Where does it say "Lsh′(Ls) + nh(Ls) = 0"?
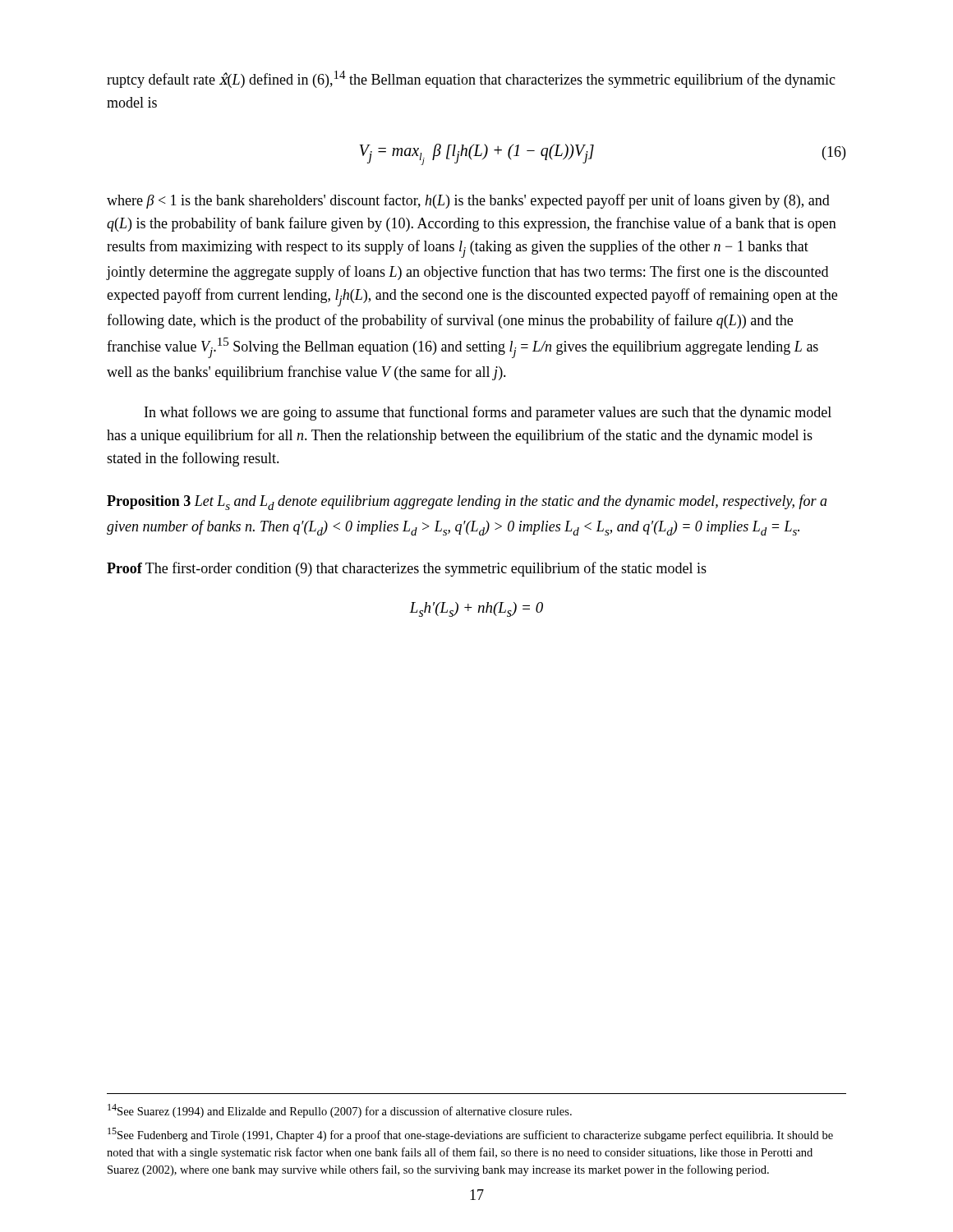Image resolution: width=953 pixels, height=1232 pixels. [476, 609]
